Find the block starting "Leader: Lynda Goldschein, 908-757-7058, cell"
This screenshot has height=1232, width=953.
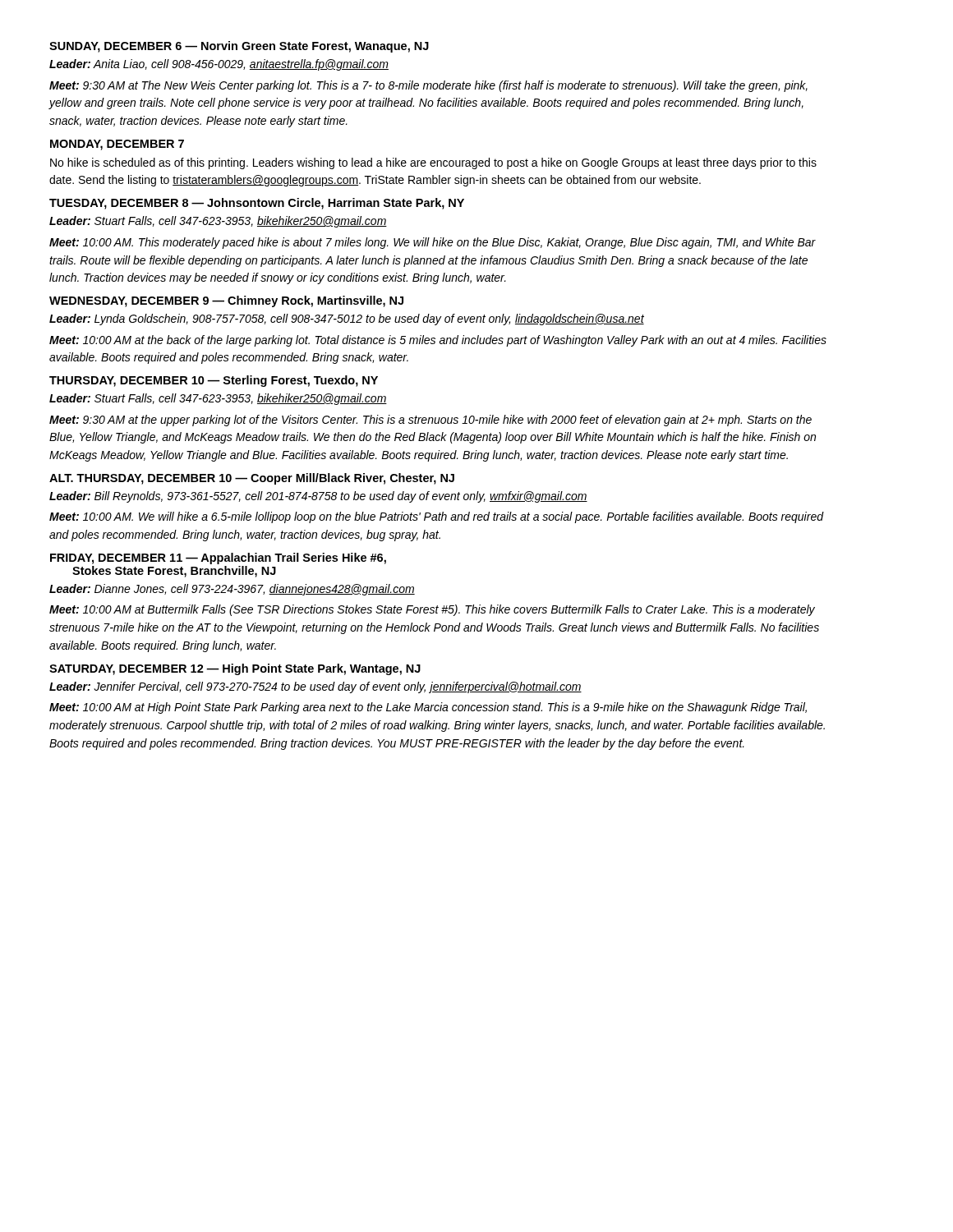347,319
